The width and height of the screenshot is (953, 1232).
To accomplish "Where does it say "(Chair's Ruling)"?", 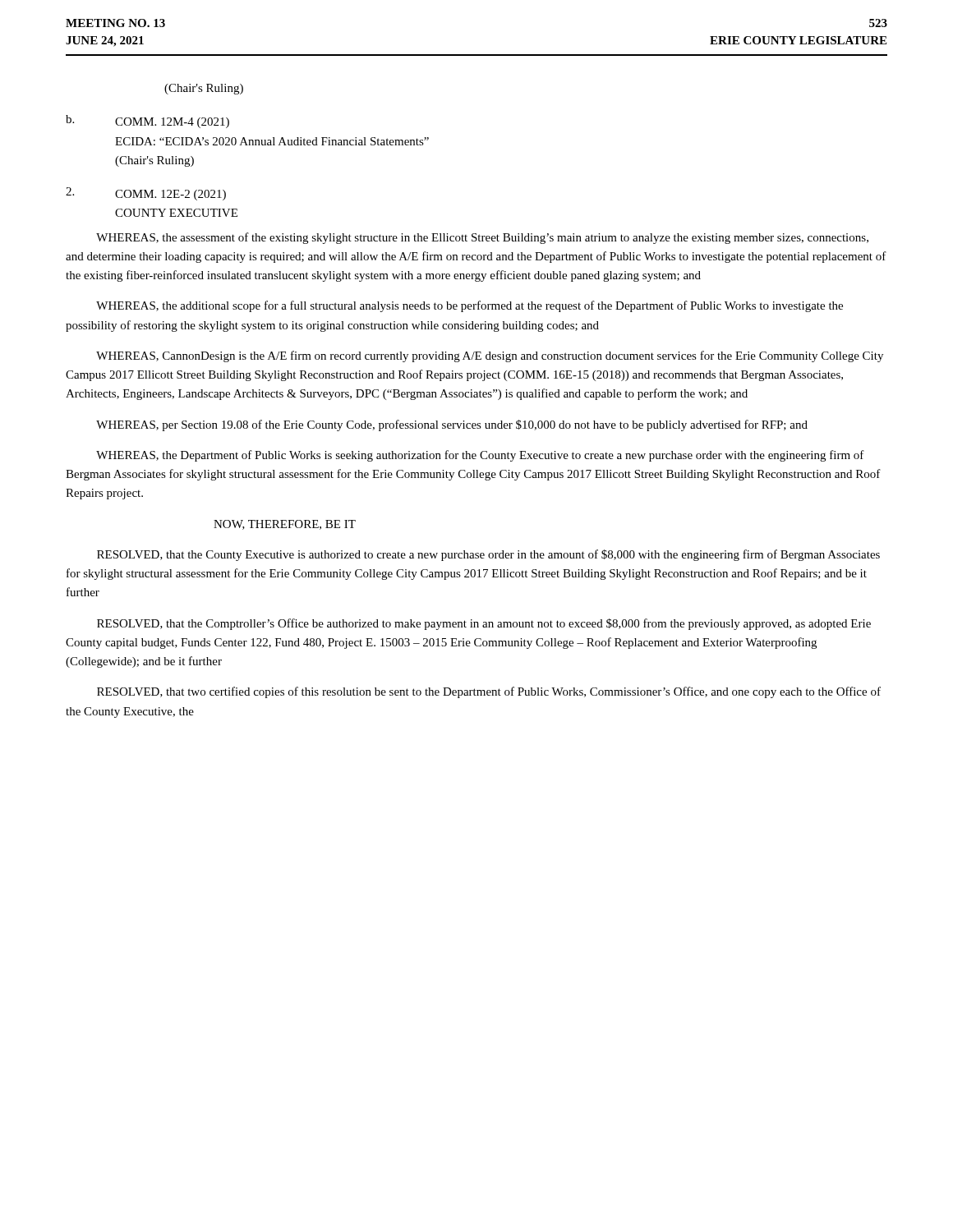I will (204, 88).
